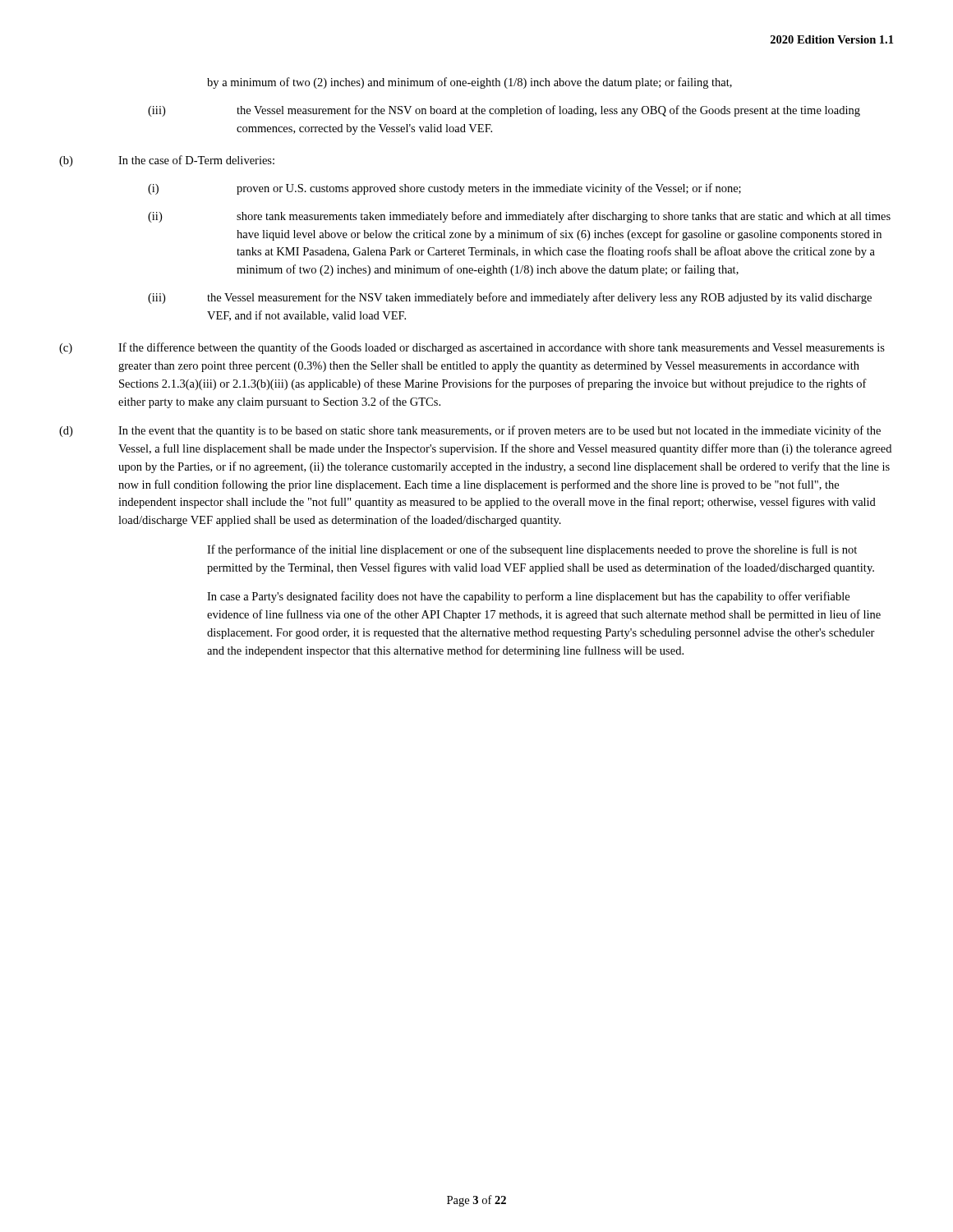953x1232 pixels.
Task: Find the passage starting "(i) proven or U.S. customs"
Action: [521, 189]
